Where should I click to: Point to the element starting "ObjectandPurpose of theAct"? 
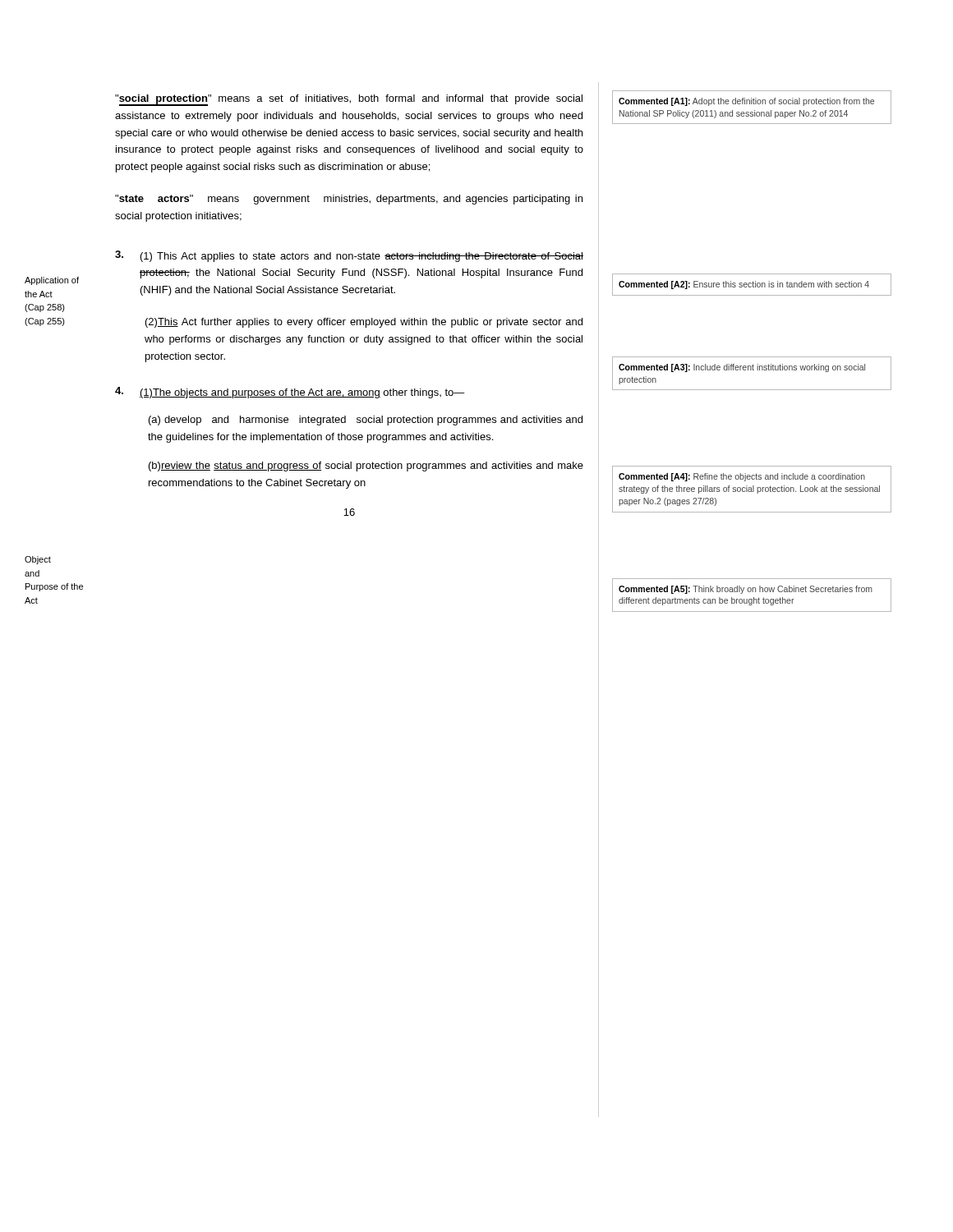[54, 580]
